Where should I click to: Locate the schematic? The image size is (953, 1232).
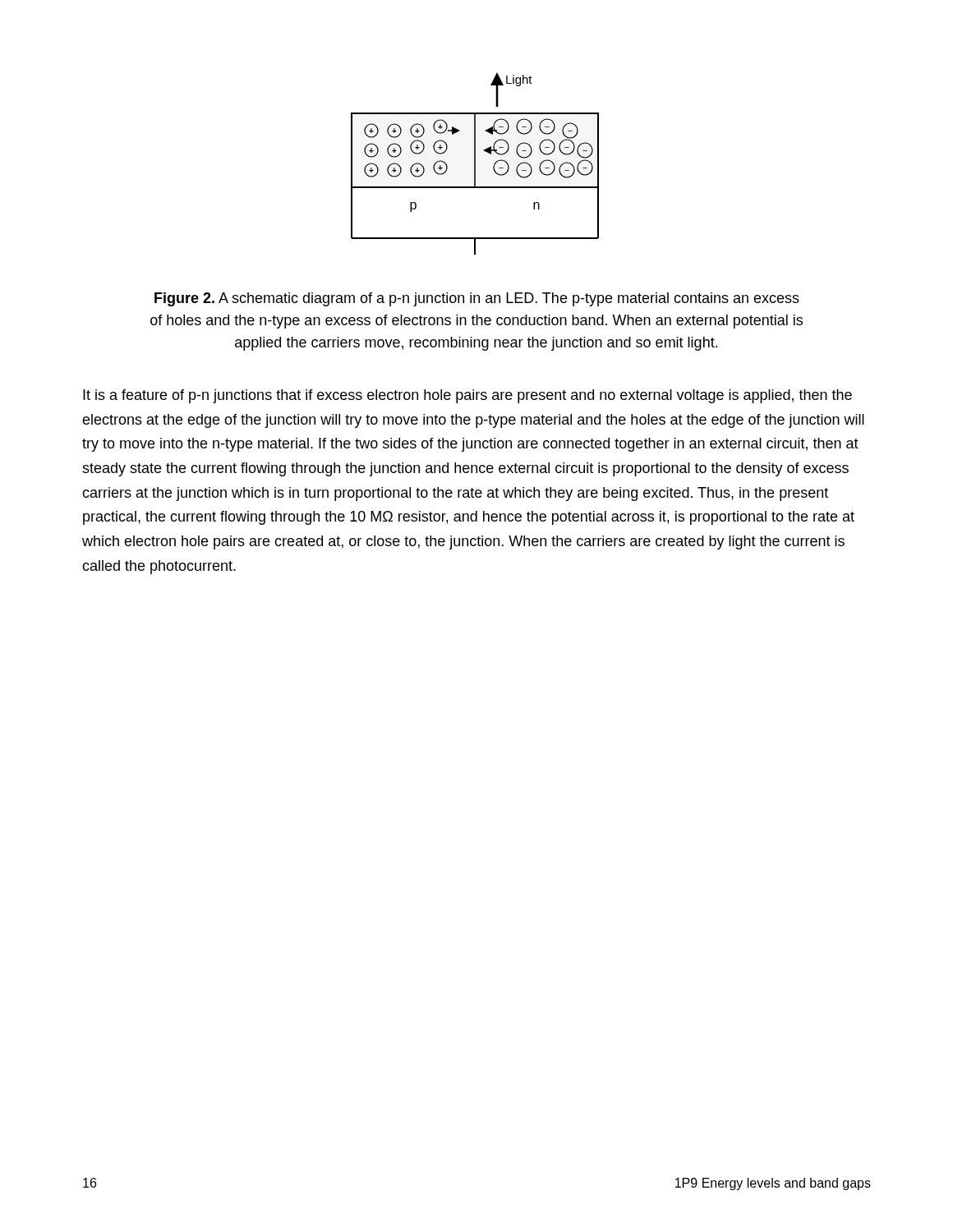coord(476,172)
